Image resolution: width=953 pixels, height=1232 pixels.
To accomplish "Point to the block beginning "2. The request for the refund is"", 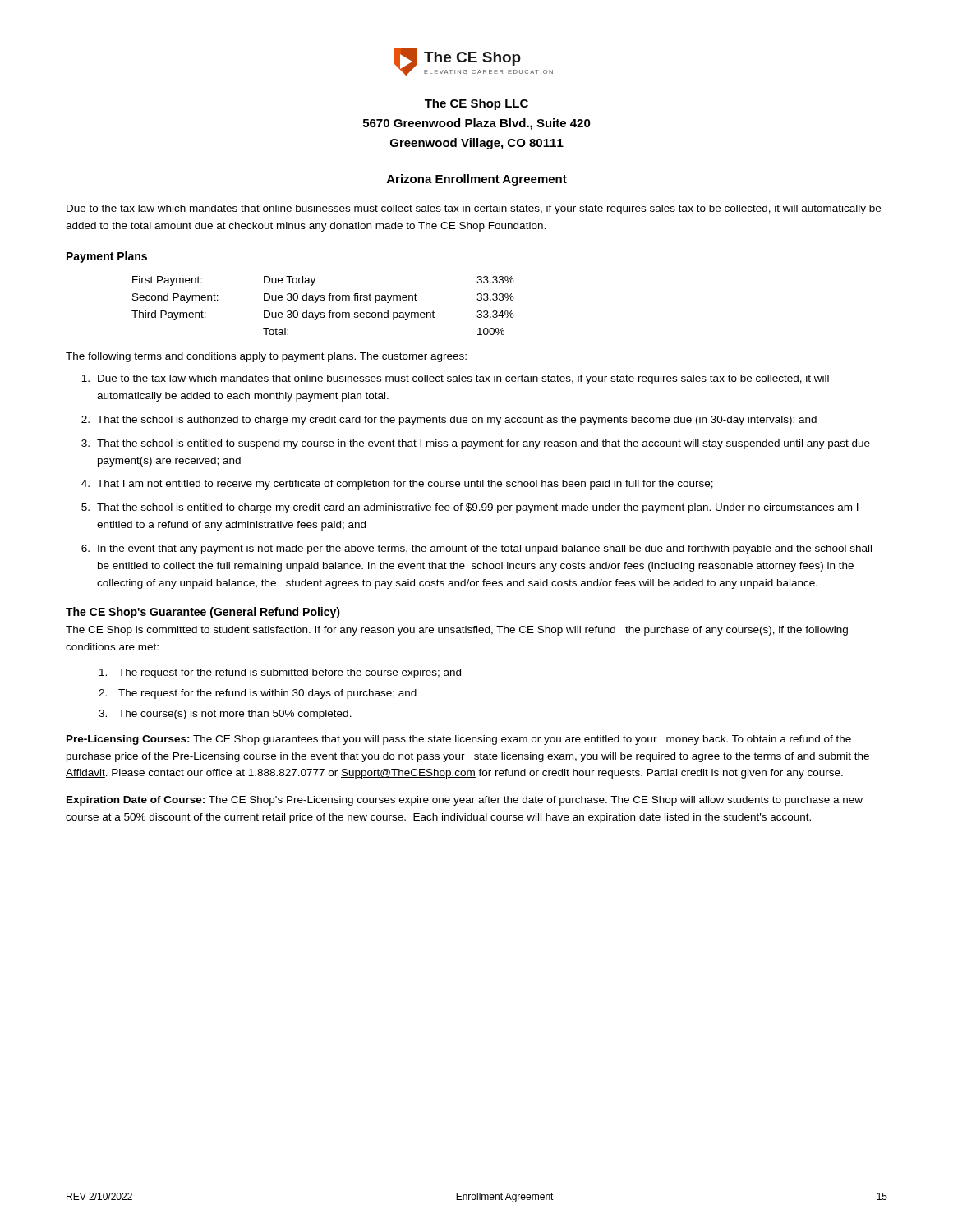I will tap(258, 693).
